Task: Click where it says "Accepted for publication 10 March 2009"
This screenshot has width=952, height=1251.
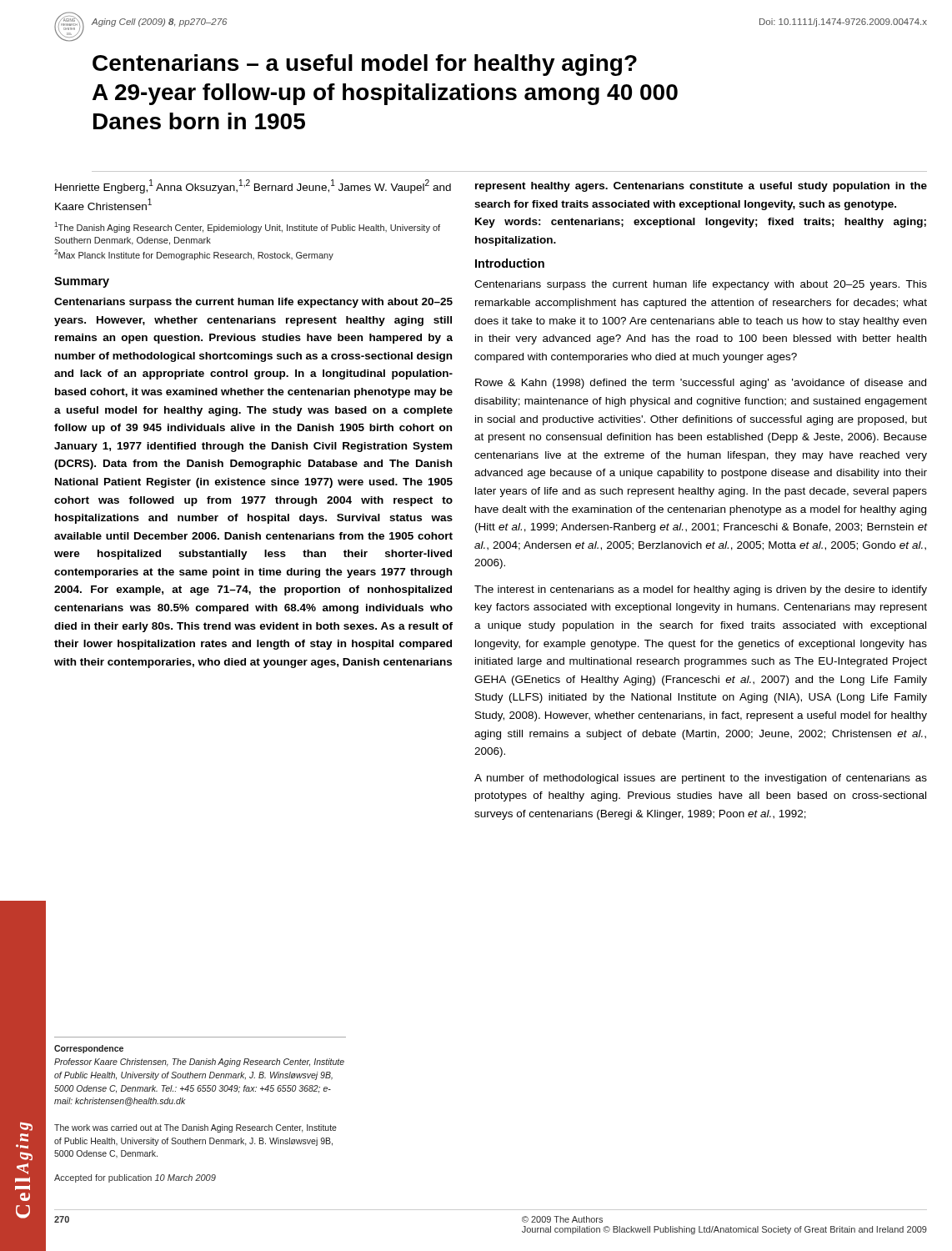Action: click(135, 1178)
